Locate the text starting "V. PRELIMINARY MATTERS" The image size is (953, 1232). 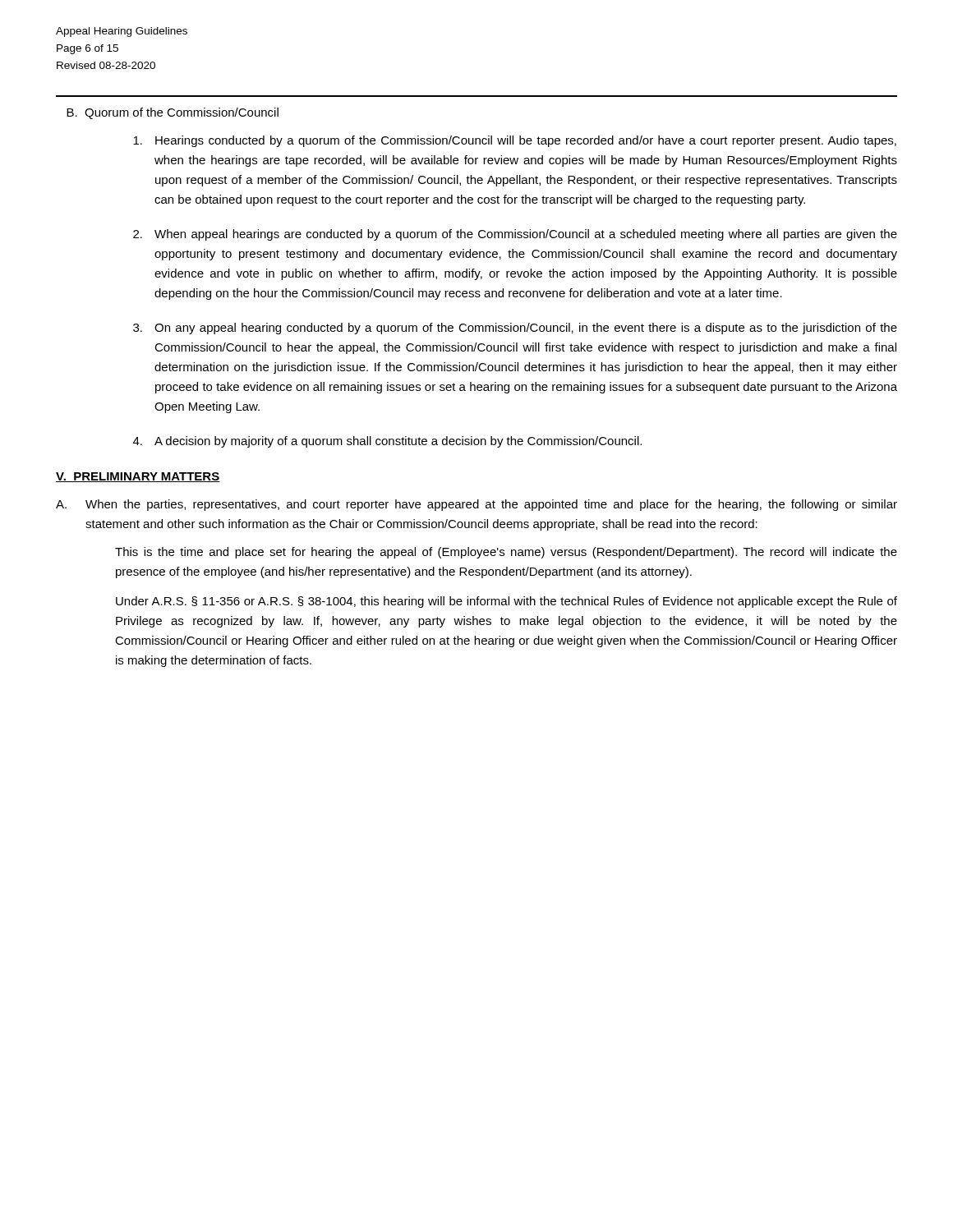(138, 476)
